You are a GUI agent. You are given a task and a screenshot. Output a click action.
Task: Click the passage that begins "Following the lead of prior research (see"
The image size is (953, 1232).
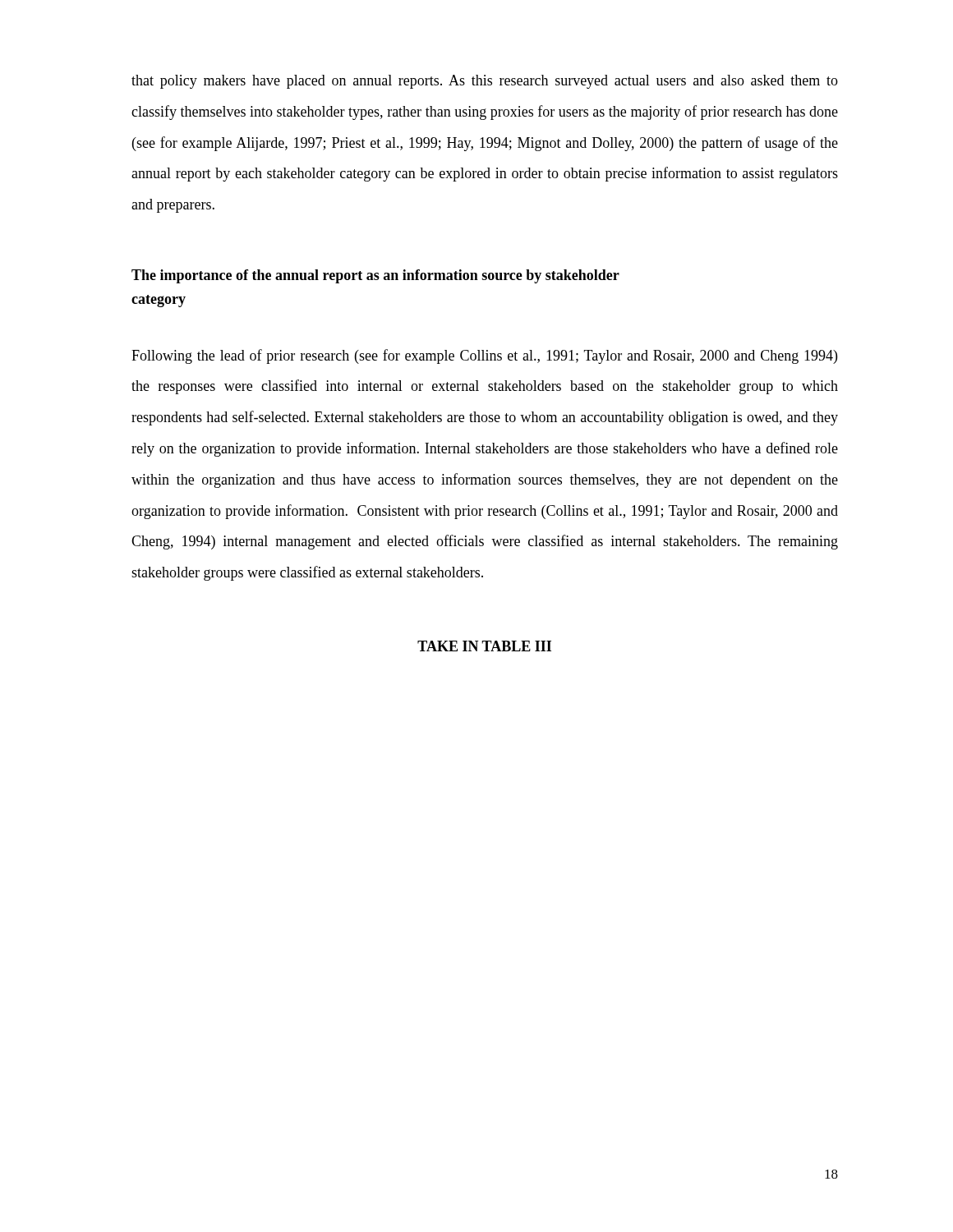point(485,464)
